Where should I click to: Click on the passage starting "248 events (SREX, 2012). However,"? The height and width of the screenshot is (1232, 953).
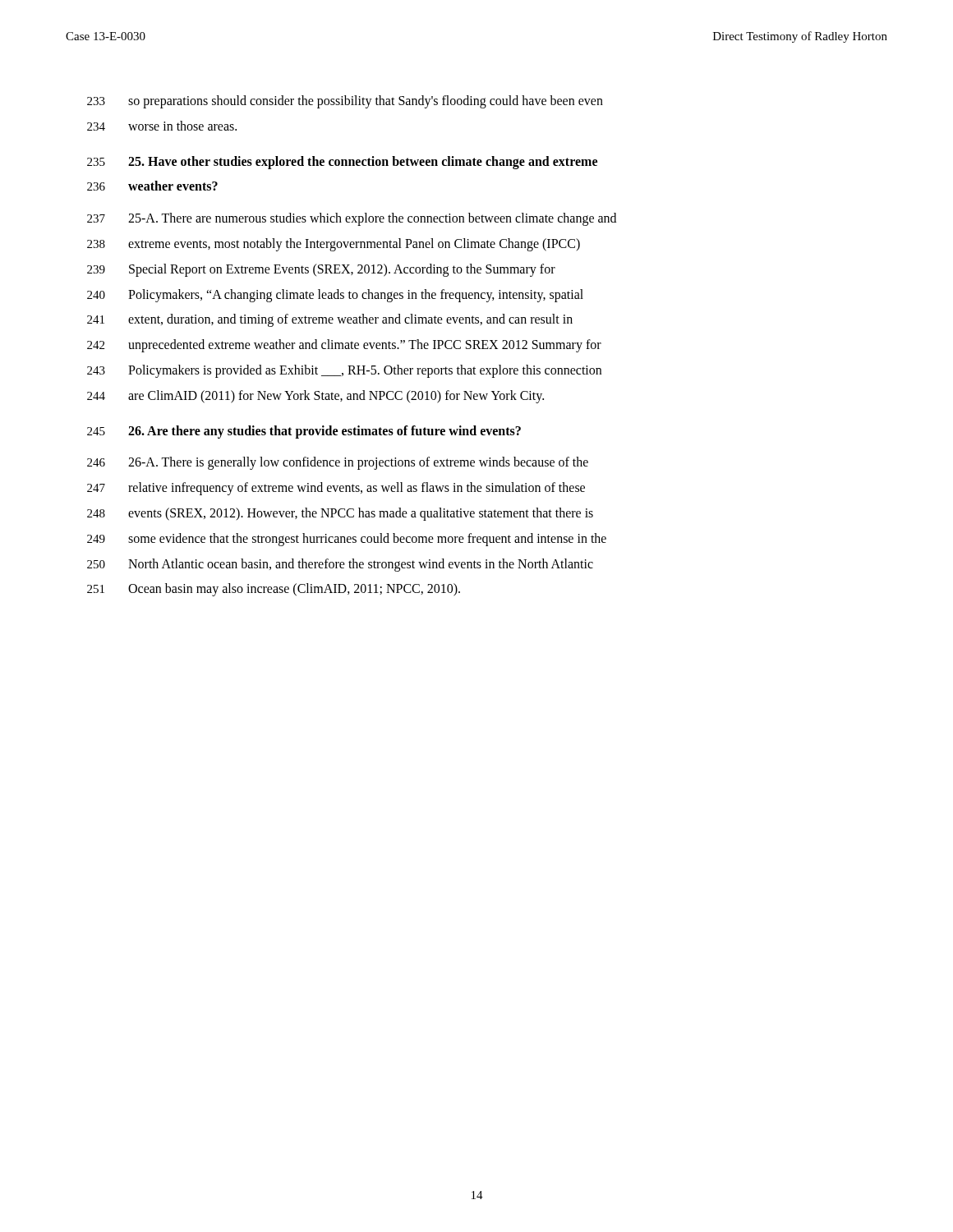pyautogui.click(x=476, y=514)
